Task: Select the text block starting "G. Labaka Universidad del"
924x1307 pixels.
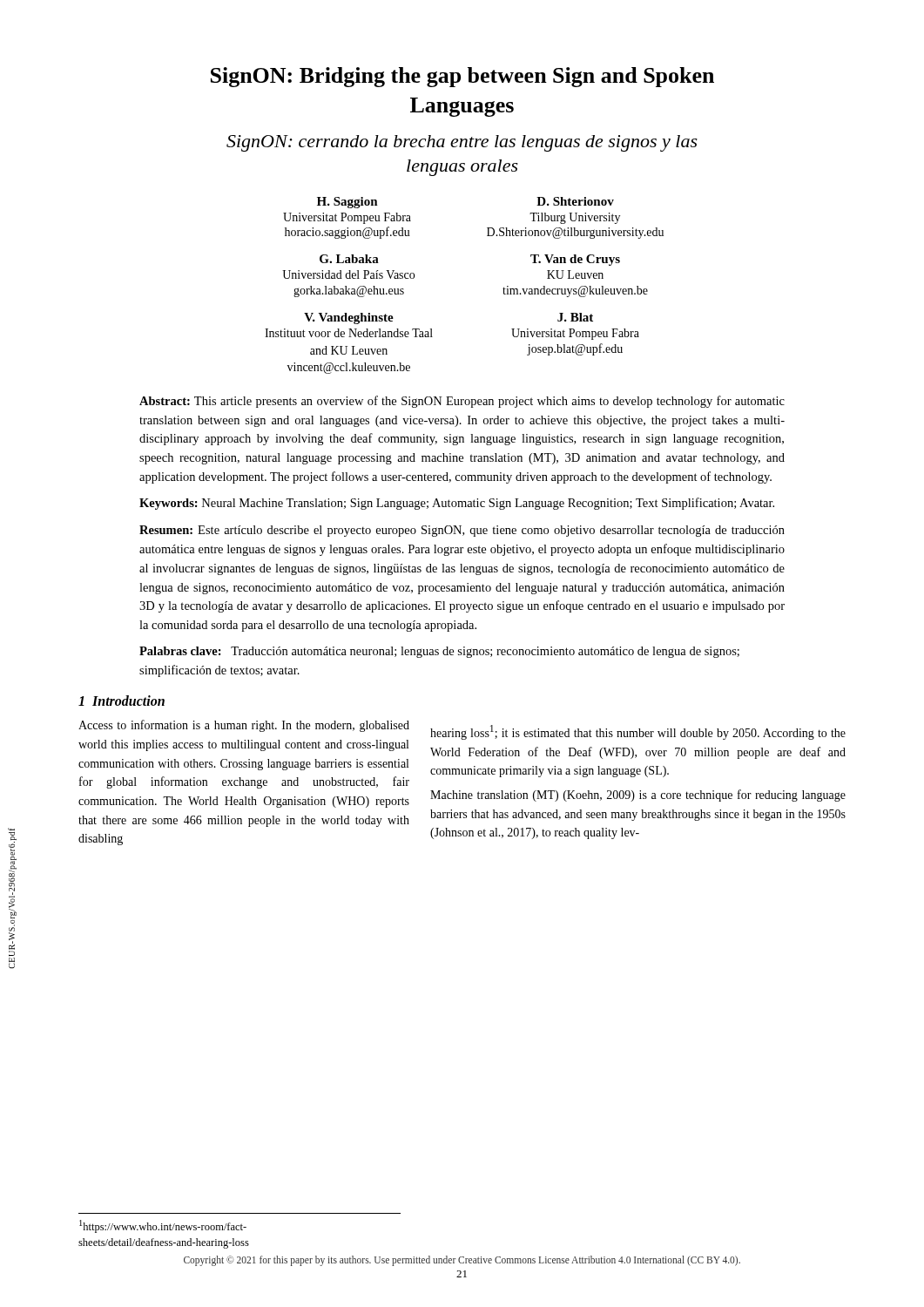Action: (349, 275)
